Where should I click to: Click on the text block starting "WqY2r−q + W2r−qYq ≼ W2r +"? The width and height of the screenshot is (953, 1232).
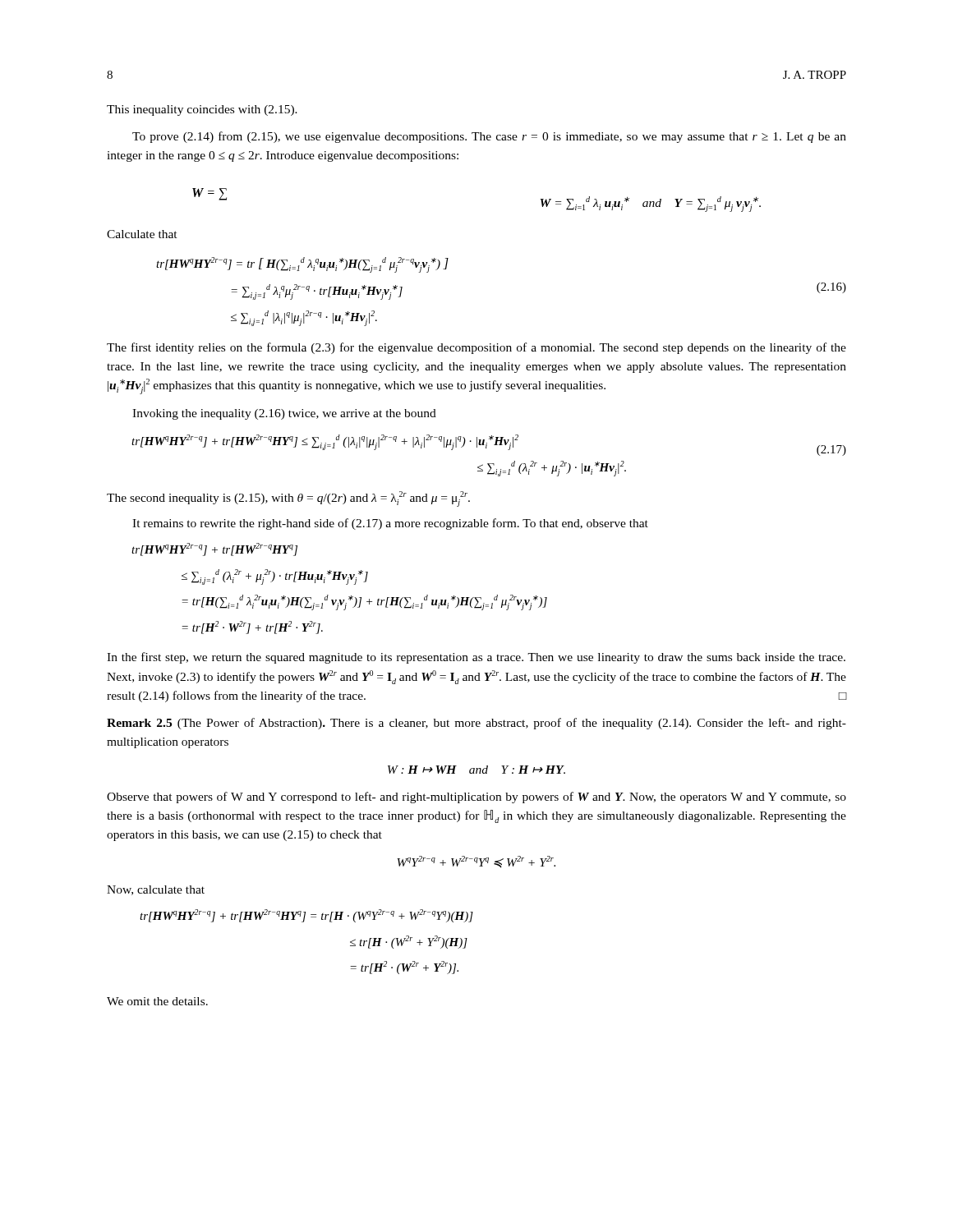pyautogui.click(x=476, y=861)
